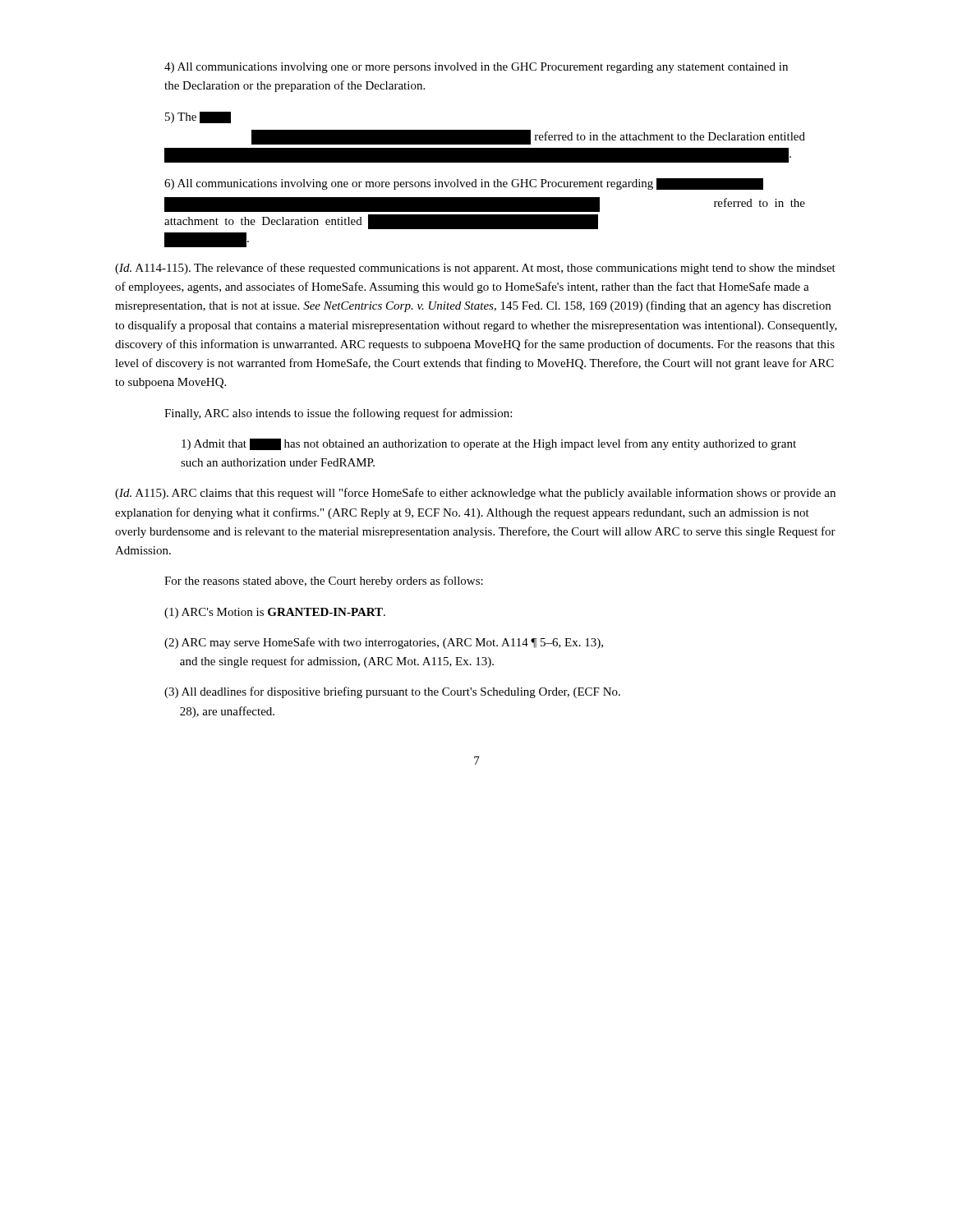Point to the block starting "(1) ARC's Motion"
The image size is (953, 1232).
point(275,613)
